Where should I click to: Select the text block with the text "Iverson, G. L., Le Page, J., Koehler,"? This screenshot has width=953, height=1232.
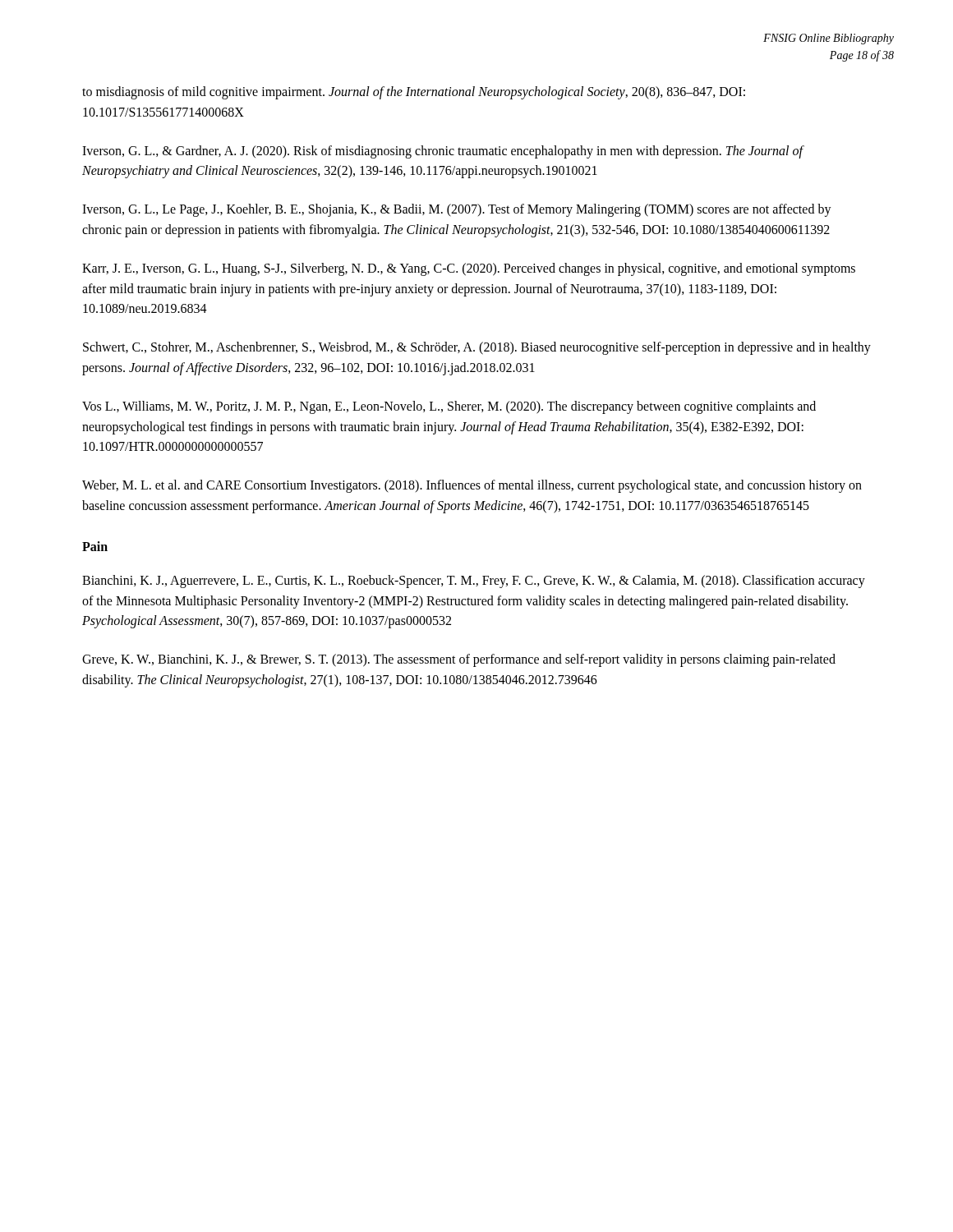point(457,219)
